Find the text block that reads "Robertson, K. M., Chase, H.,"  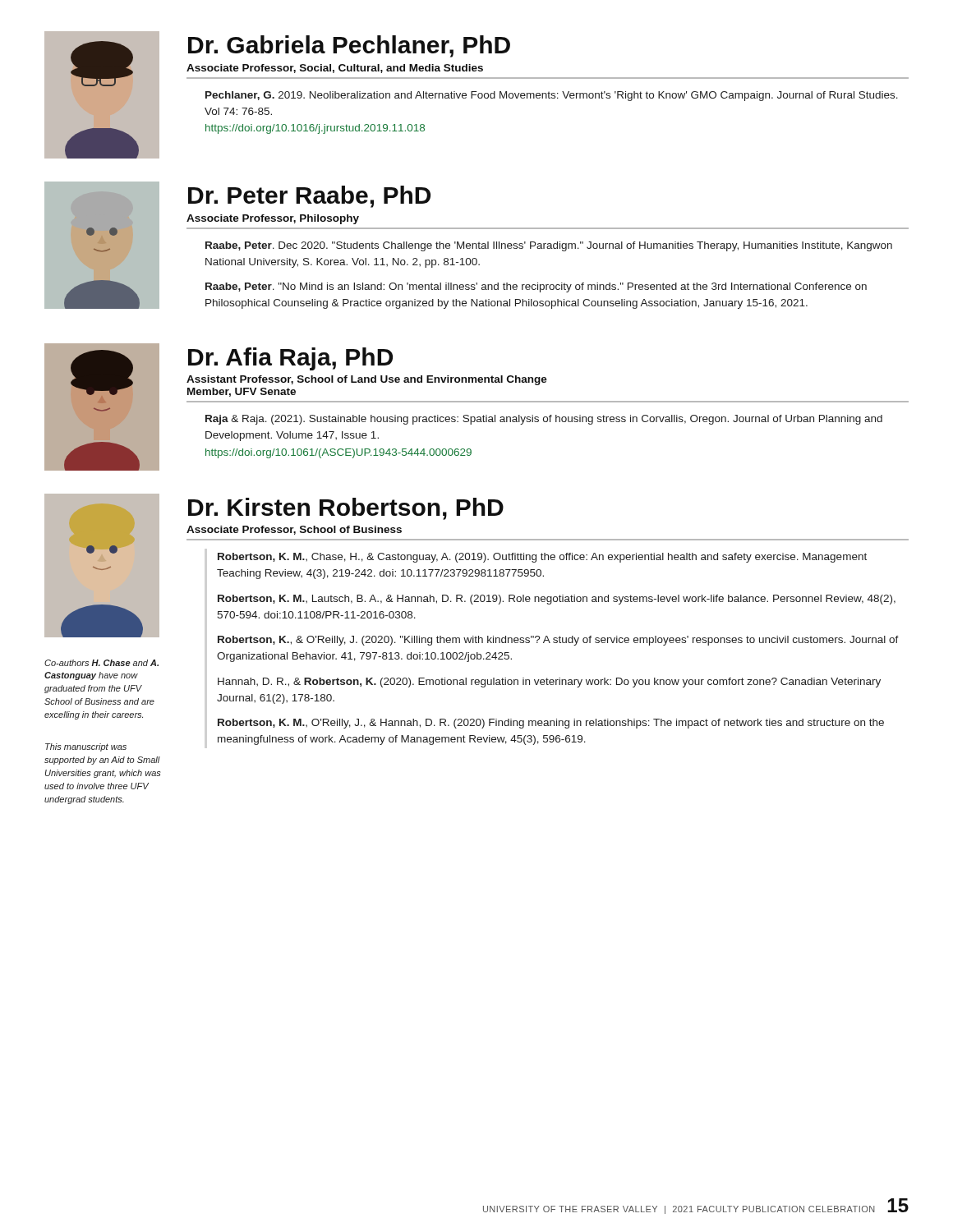pos(563,565)
